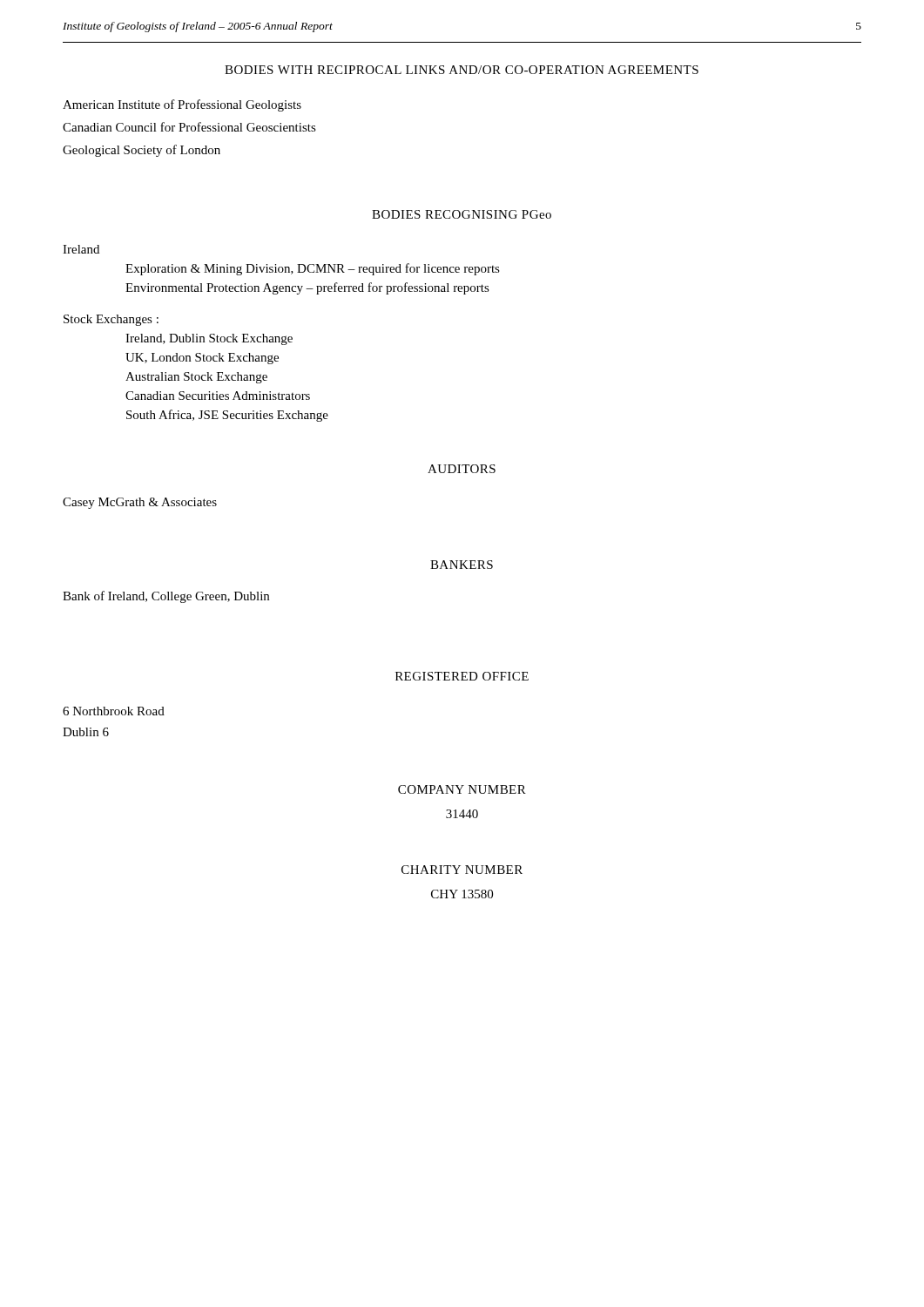924x1307 pixels.
Task: Click on the text that says "Geological Society of London"
Action: point(142,150)
